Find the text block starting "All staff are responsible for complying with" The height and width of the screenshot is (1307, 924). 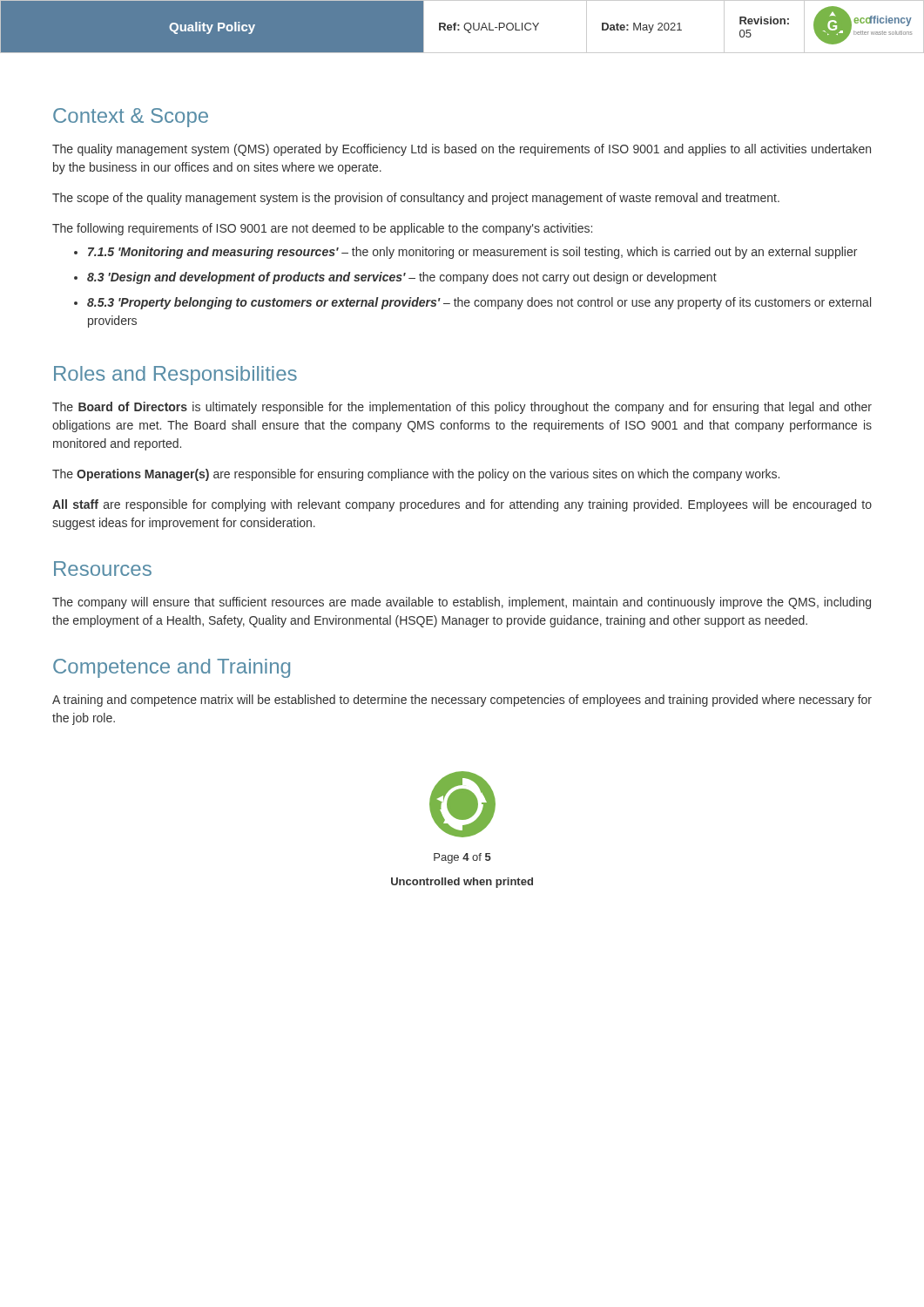(462, 514)
